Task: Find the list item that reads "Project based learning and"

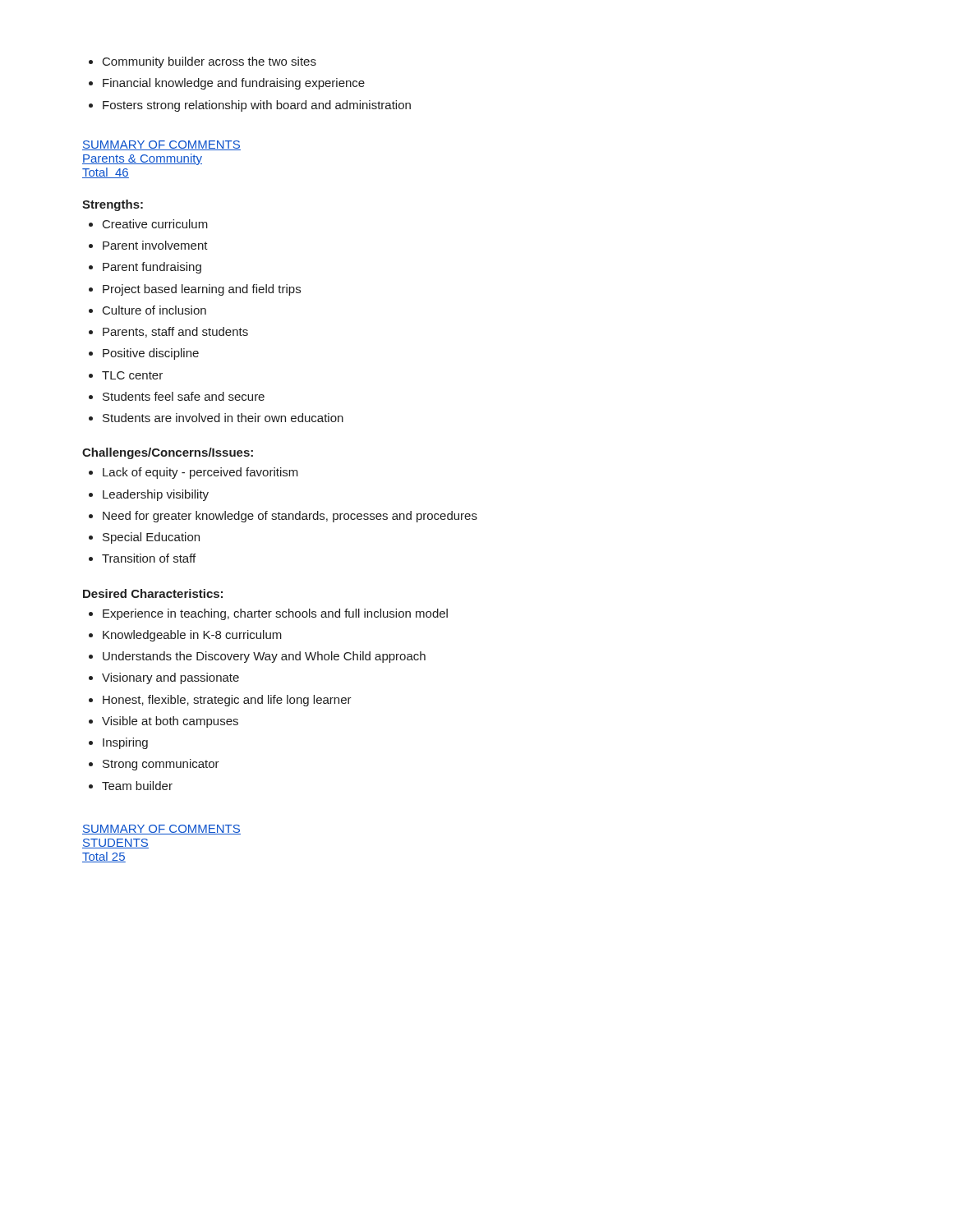Action: [x=202, y=290]
